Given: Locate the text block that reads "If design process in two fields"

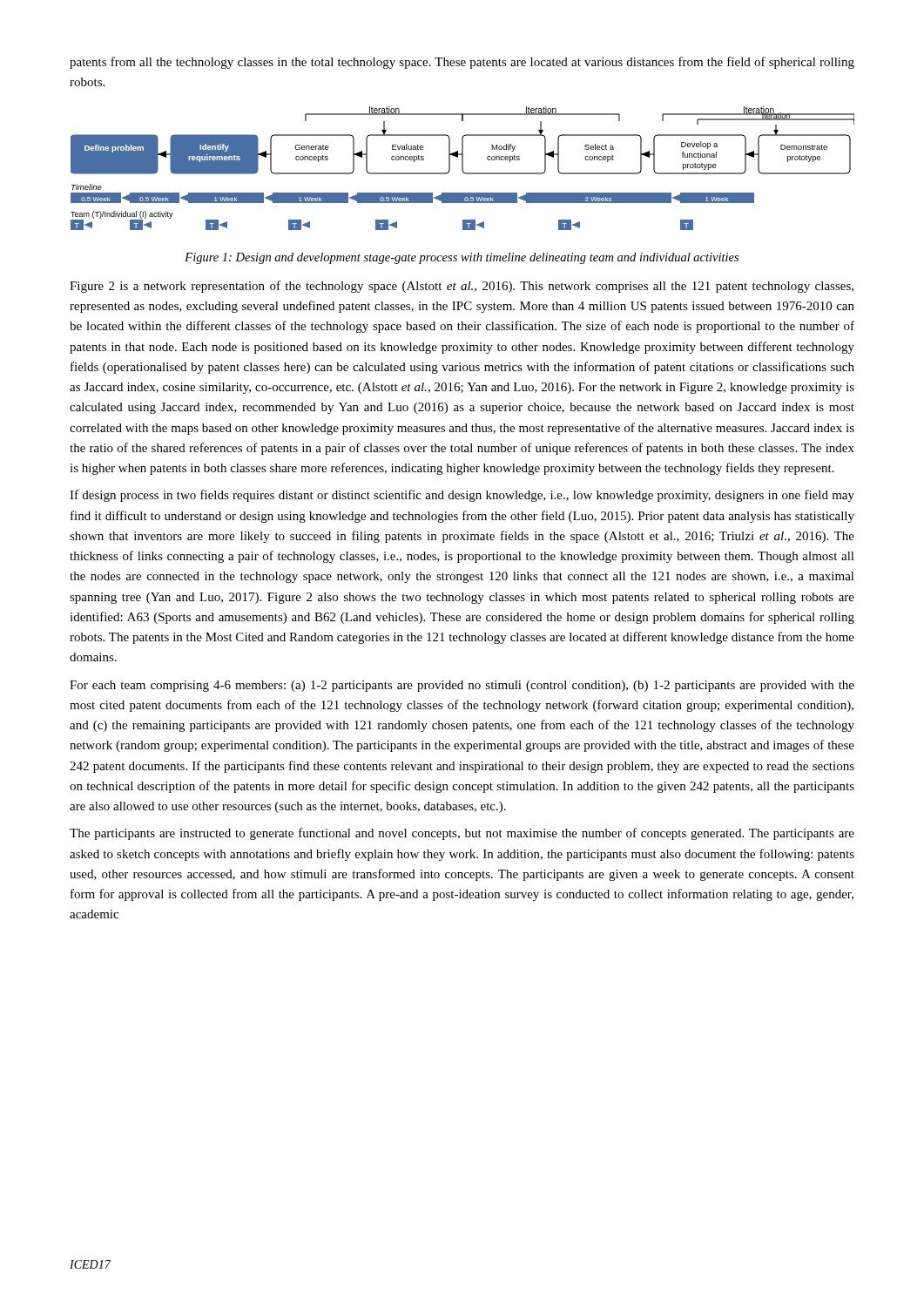Looking at the screenshot, I should coord(462,576).
